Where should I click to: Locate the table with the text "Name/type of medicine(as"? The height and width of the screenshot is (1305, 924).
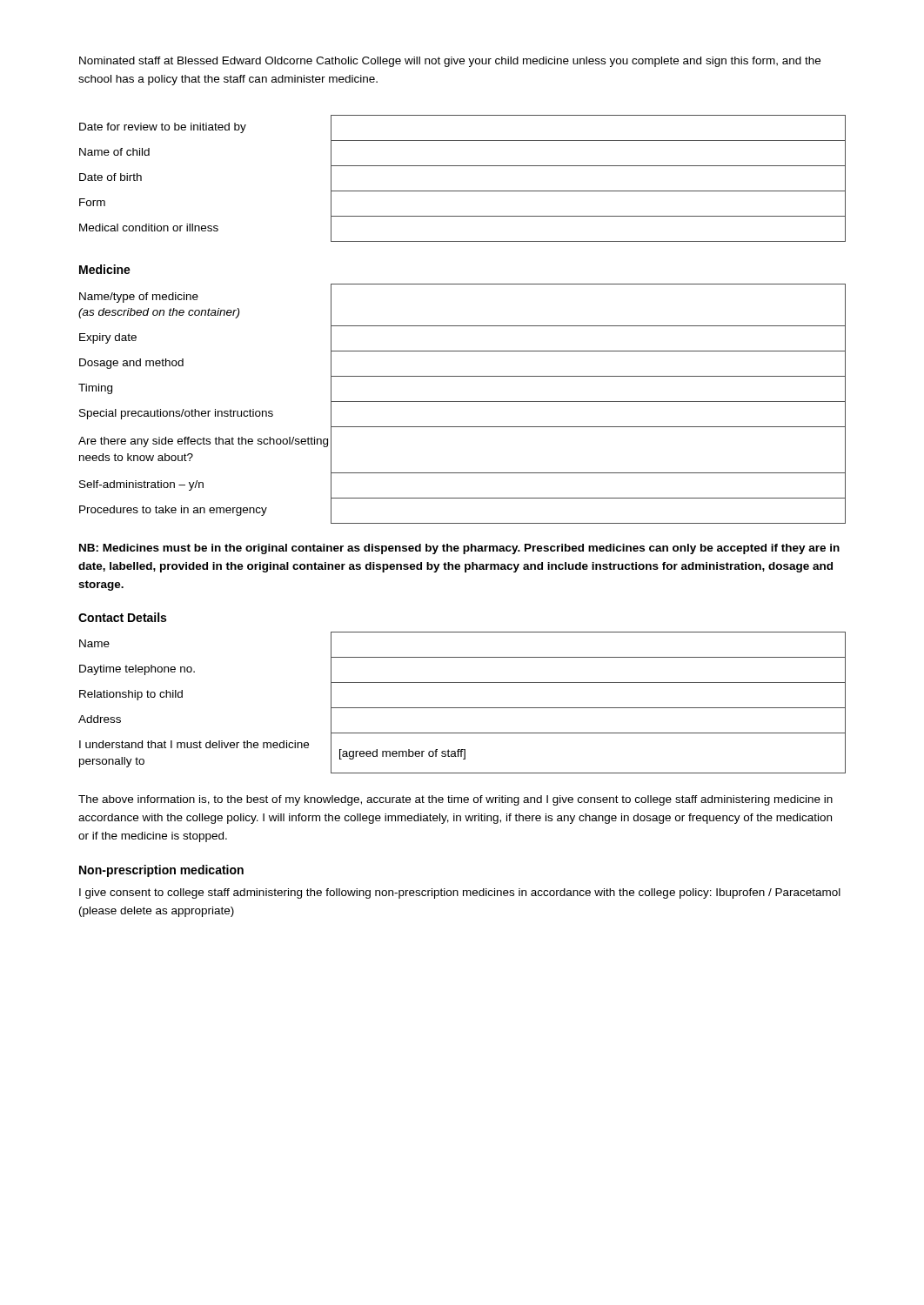(462, 403)
